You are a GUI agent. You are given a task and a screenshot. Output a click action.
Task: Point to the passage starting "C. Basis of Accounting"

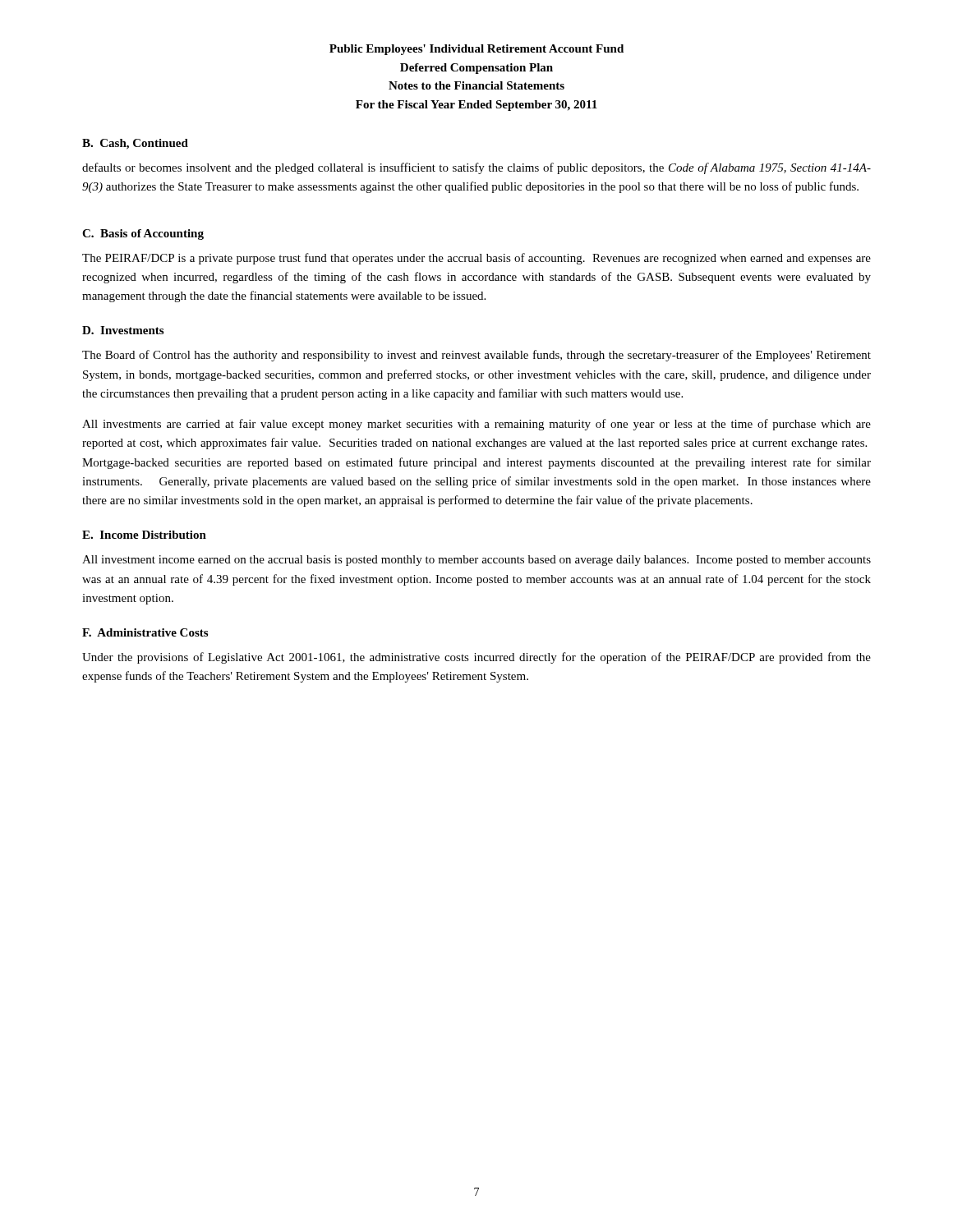coord(143,233)
